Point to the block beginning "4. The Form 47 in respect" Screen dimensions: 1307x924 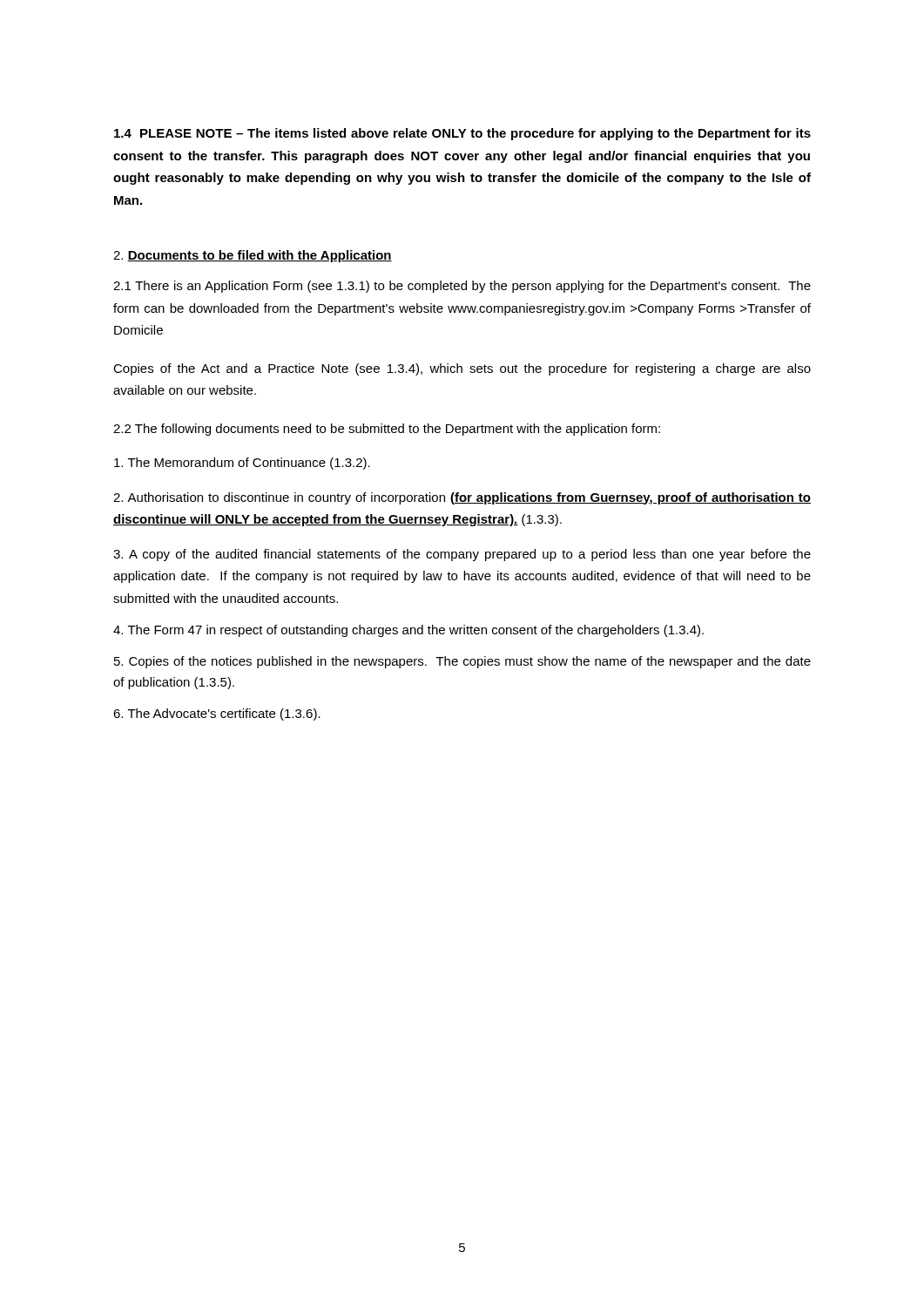click(409, 630)
